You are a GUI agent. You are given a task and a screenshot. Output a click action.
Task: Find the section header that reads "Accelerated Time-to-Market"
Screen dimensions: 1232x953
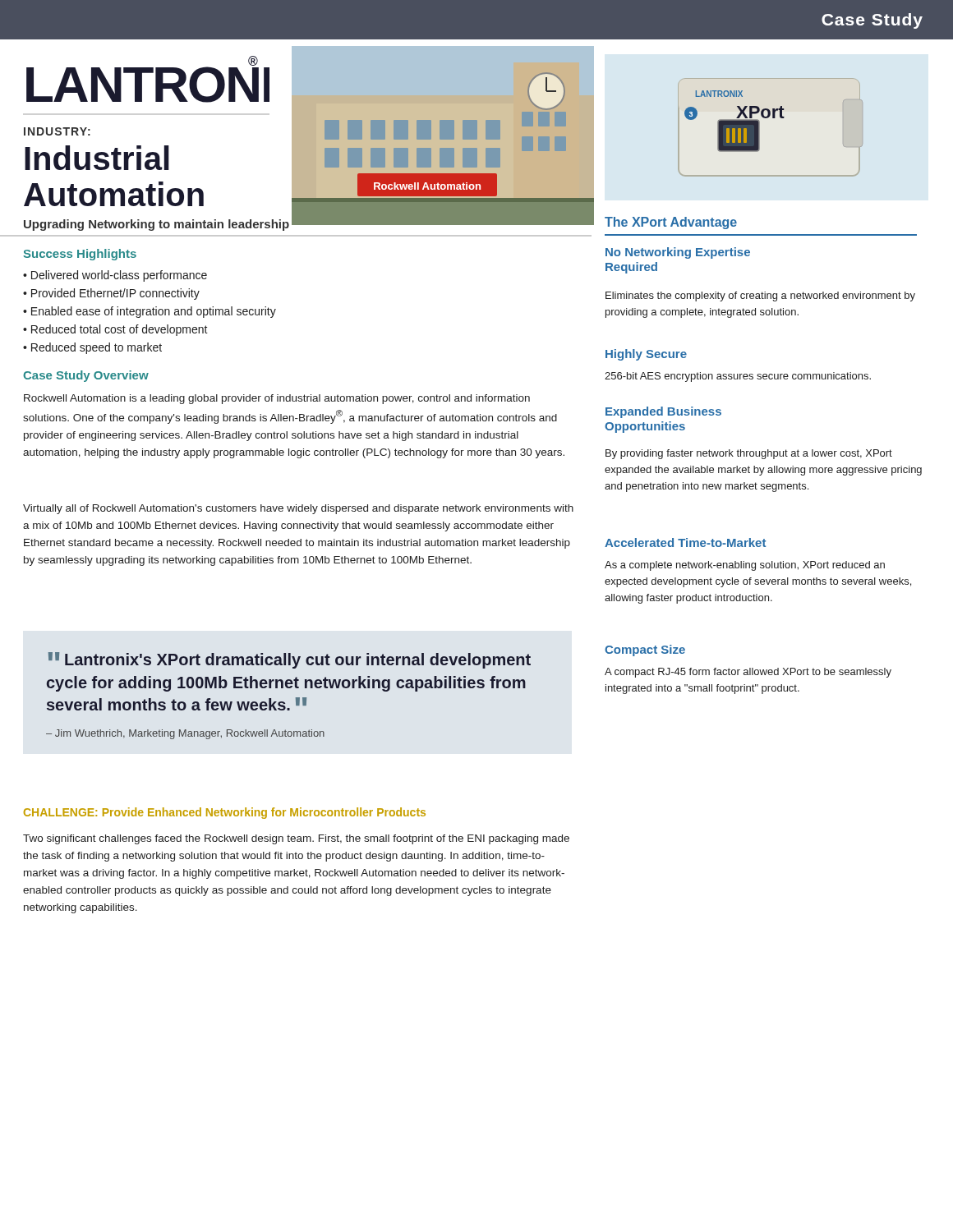click(685, 543)
